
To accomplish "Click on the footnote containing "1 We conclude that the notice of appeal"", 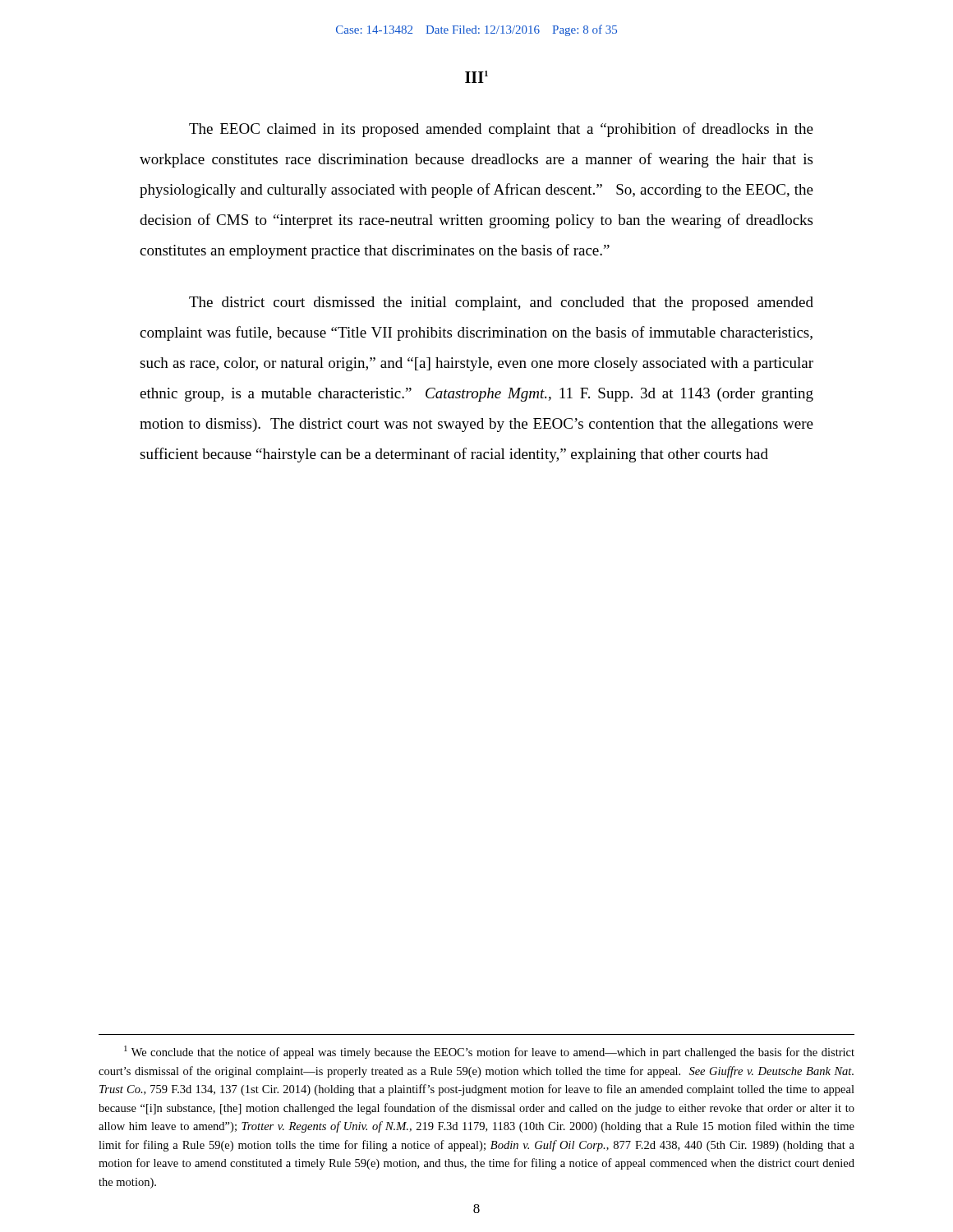I will coord(476,1116).
